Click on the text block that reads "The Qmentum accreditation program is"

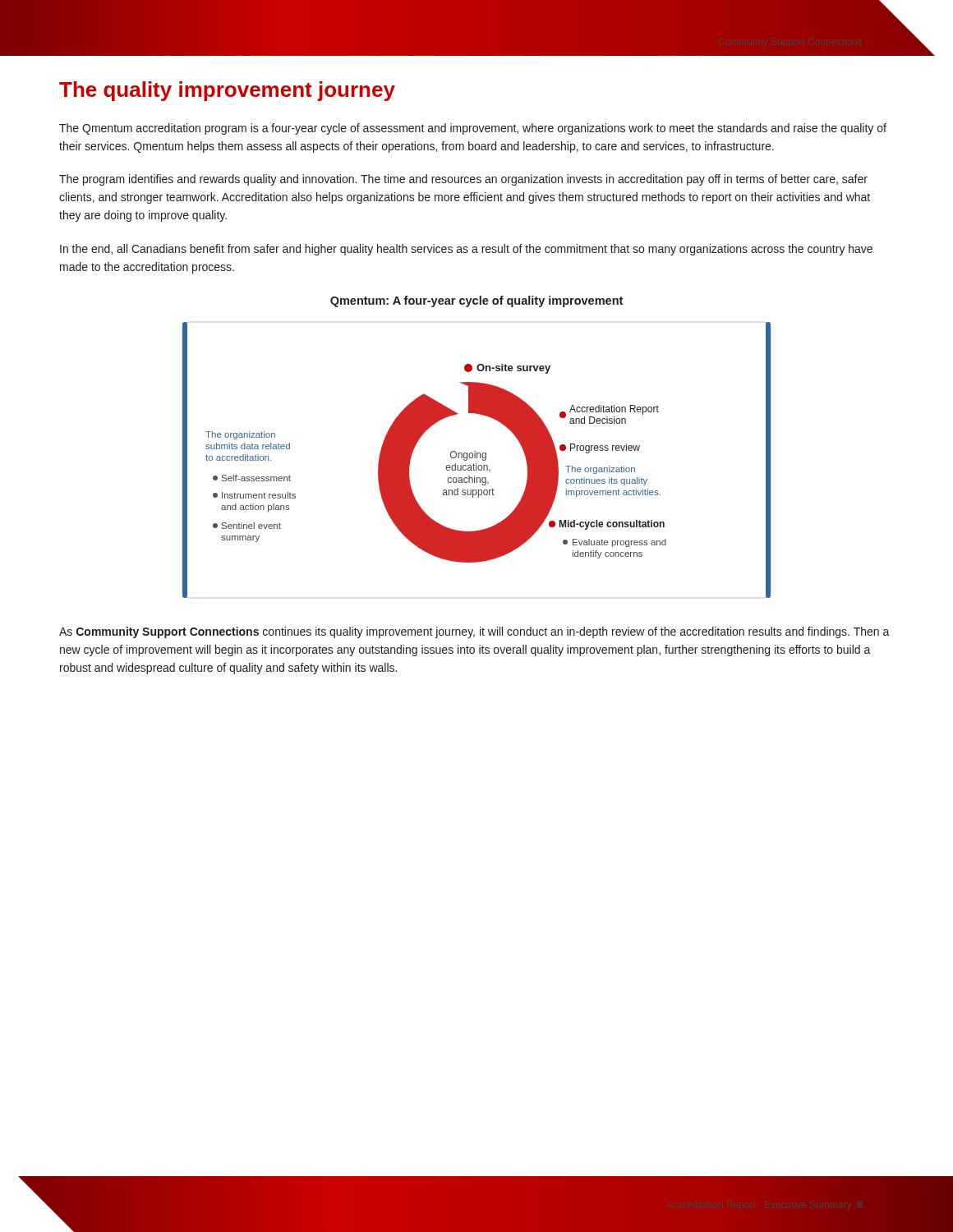coord(473,137)
